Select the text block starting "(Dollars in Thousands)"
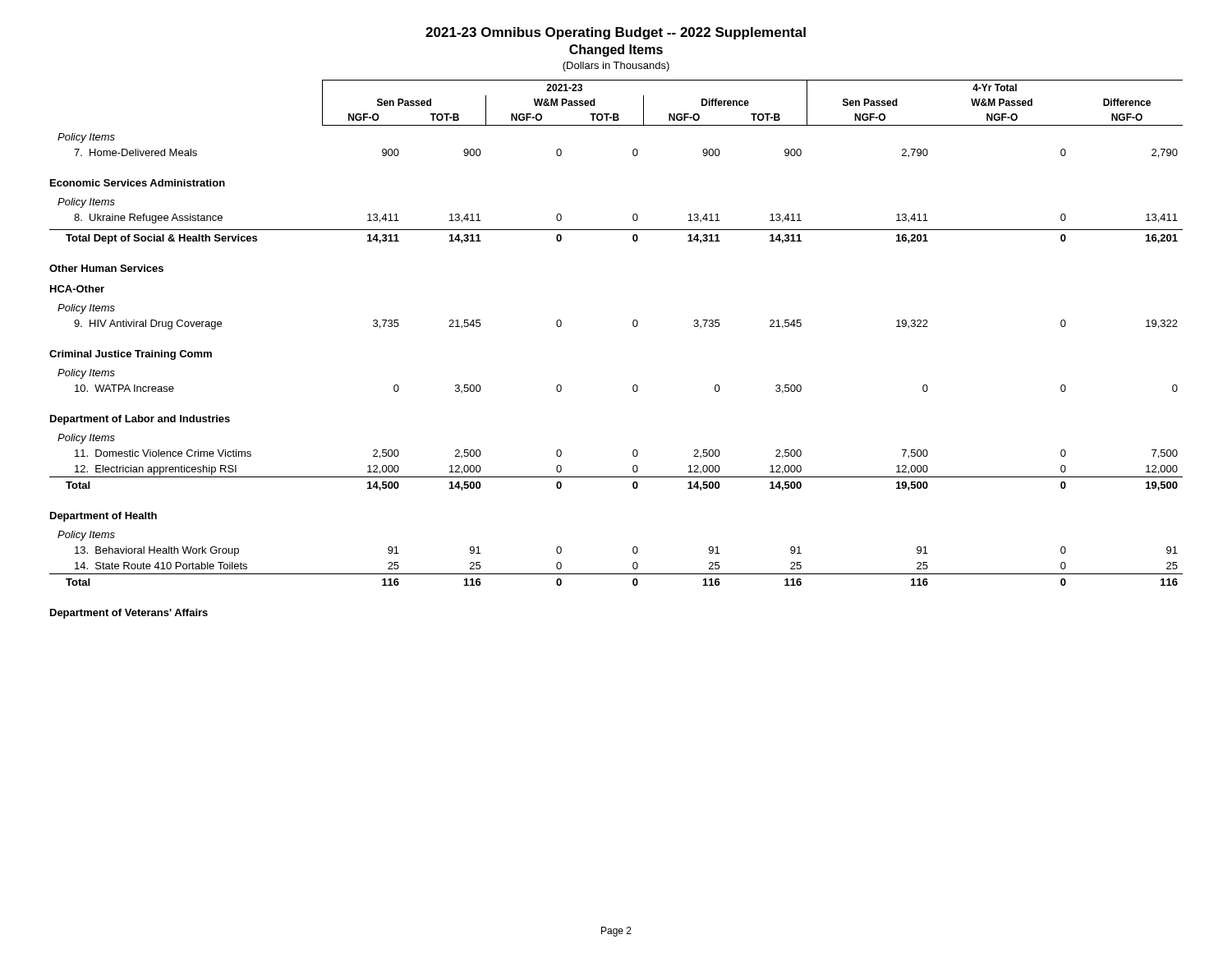 tap(616, 65)
